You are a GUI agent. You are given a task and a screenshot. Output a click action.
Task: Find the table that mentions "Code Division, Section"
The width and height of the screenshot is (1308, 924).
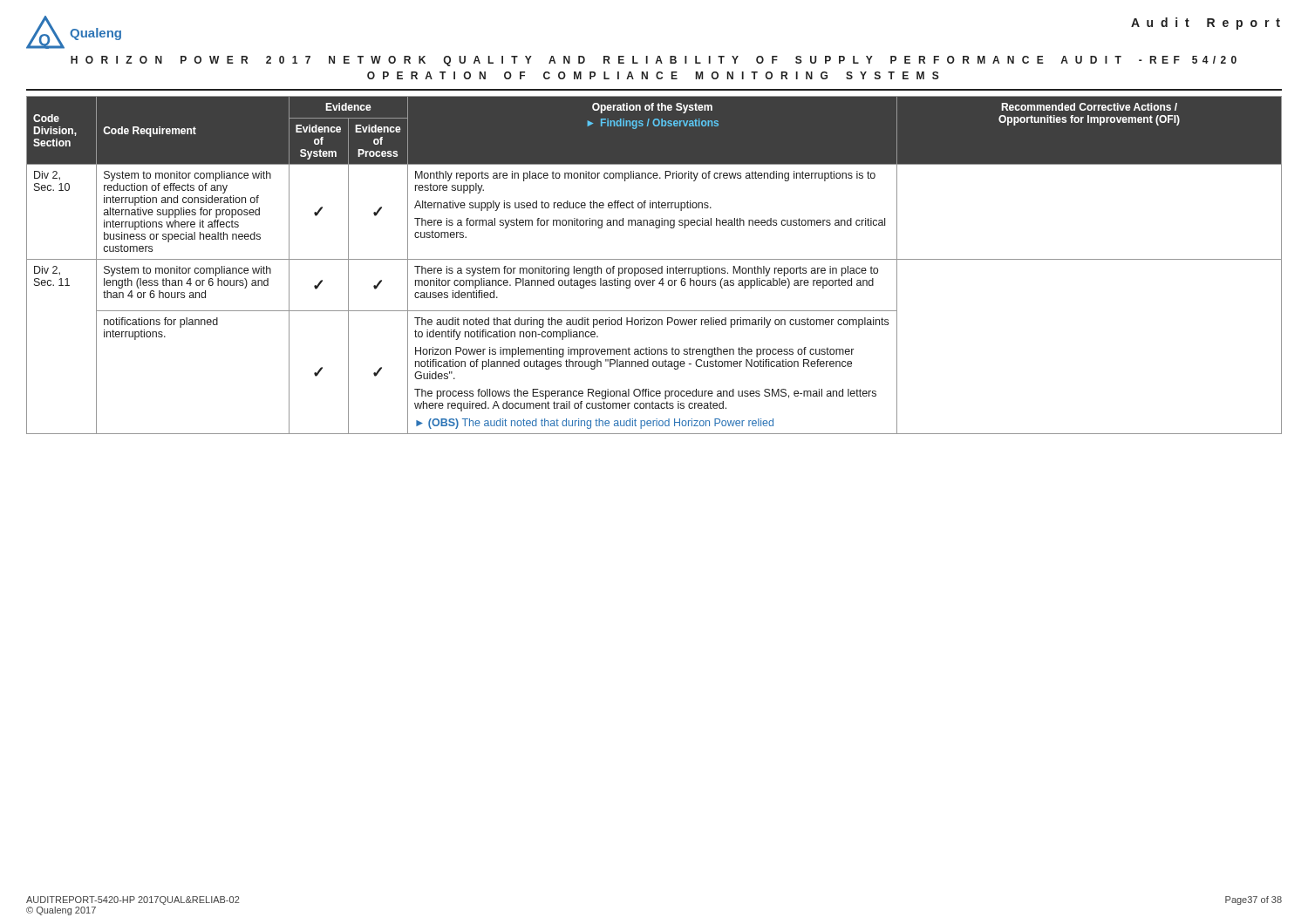point(654,265)
